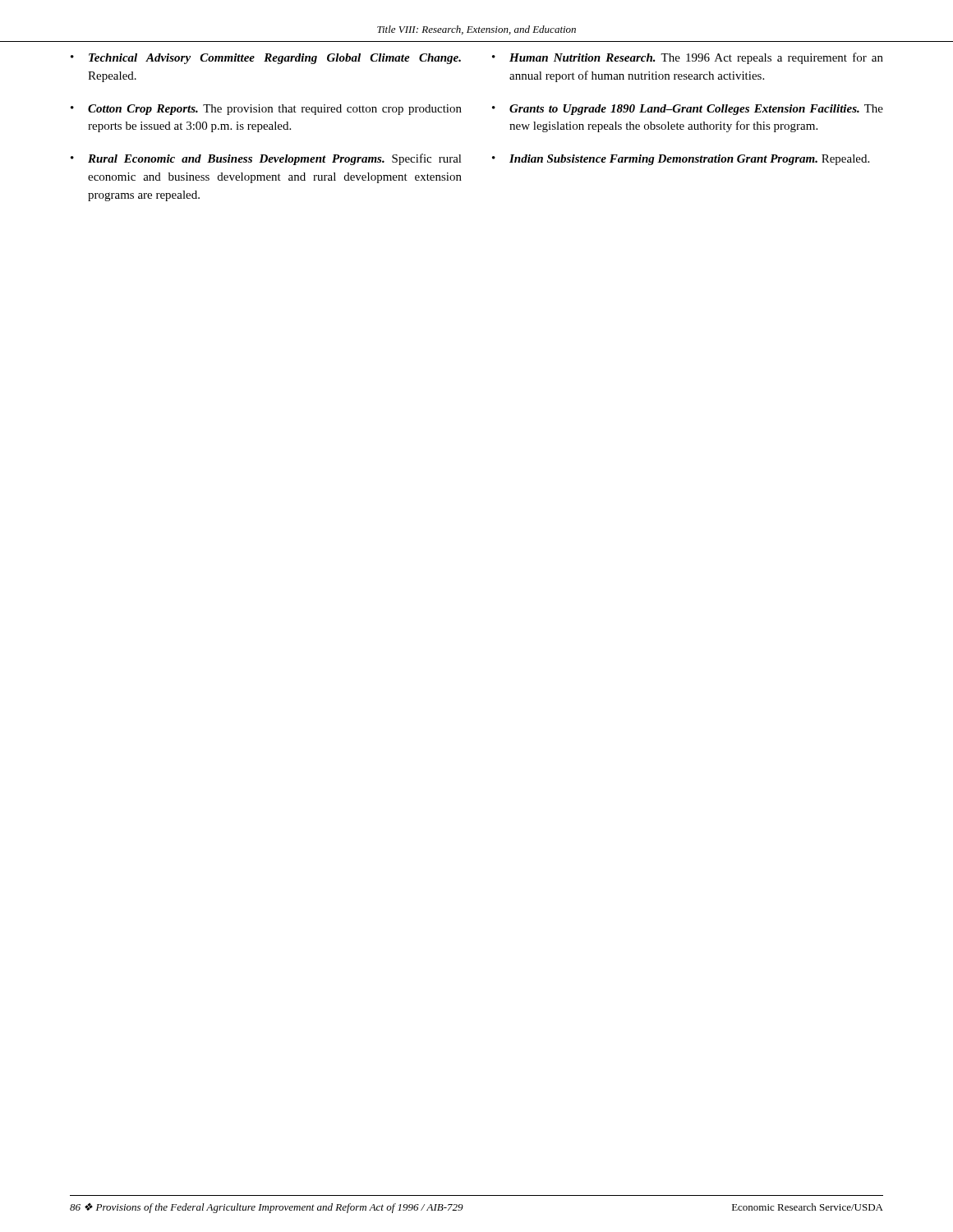Point to the block beginning "• Rural Economic and Business Development Programs."
The image size is (953, 1232).
pos(266,177)
